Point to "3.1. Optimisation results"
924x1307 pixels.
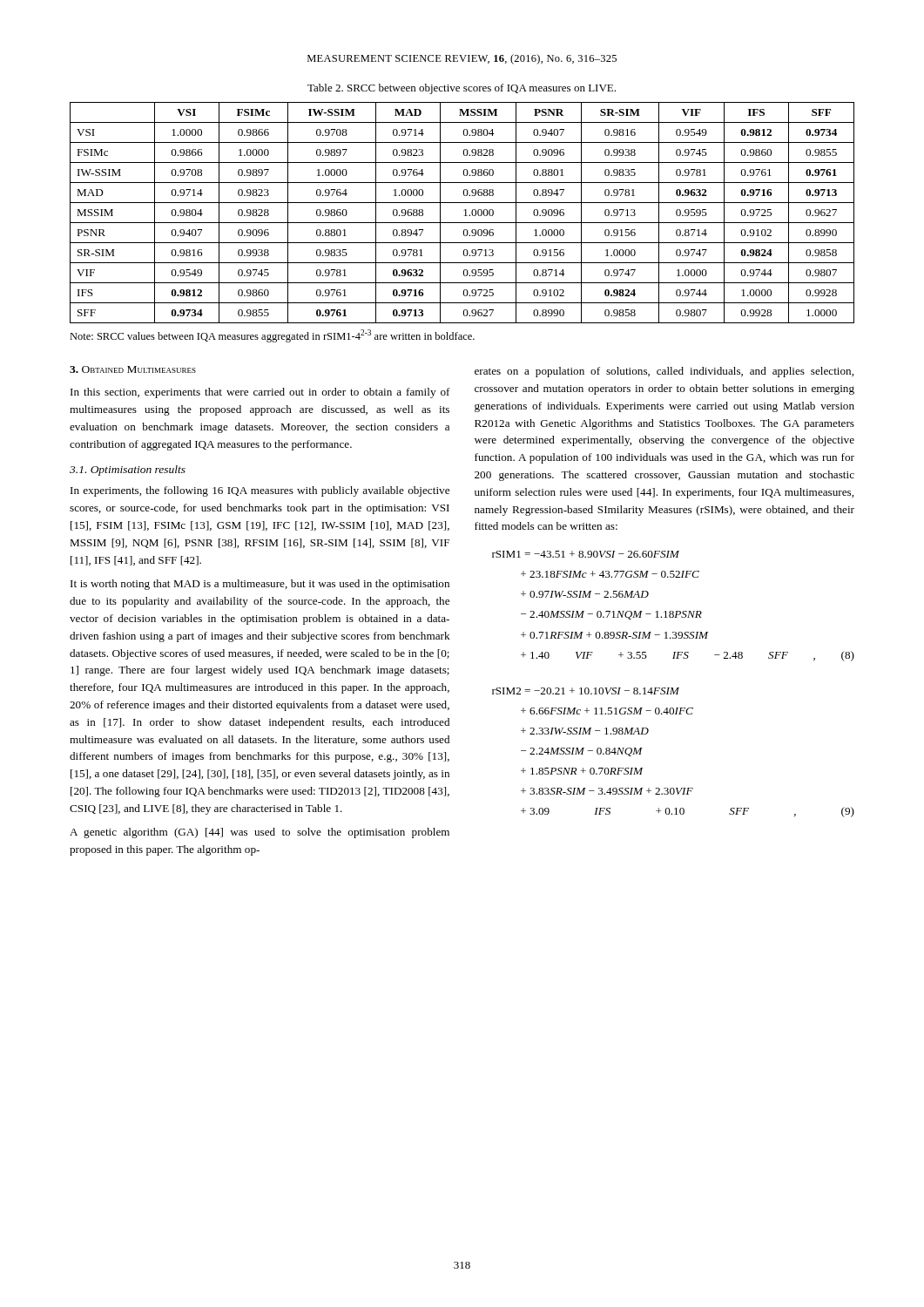pos(128,469)
